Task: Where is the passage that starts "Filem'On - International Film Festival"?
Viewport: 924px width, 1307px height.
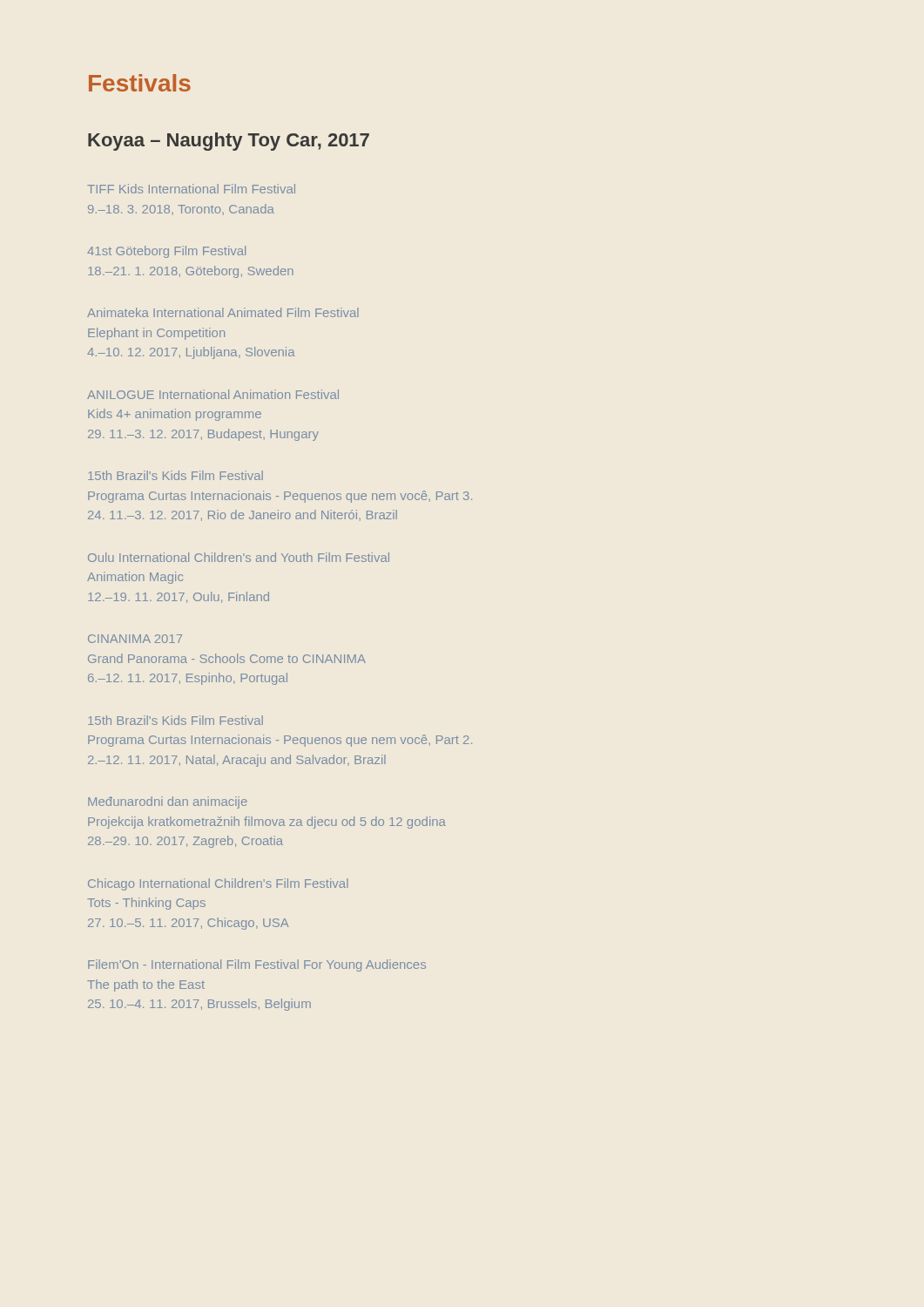Action: [x=257, y=965]
